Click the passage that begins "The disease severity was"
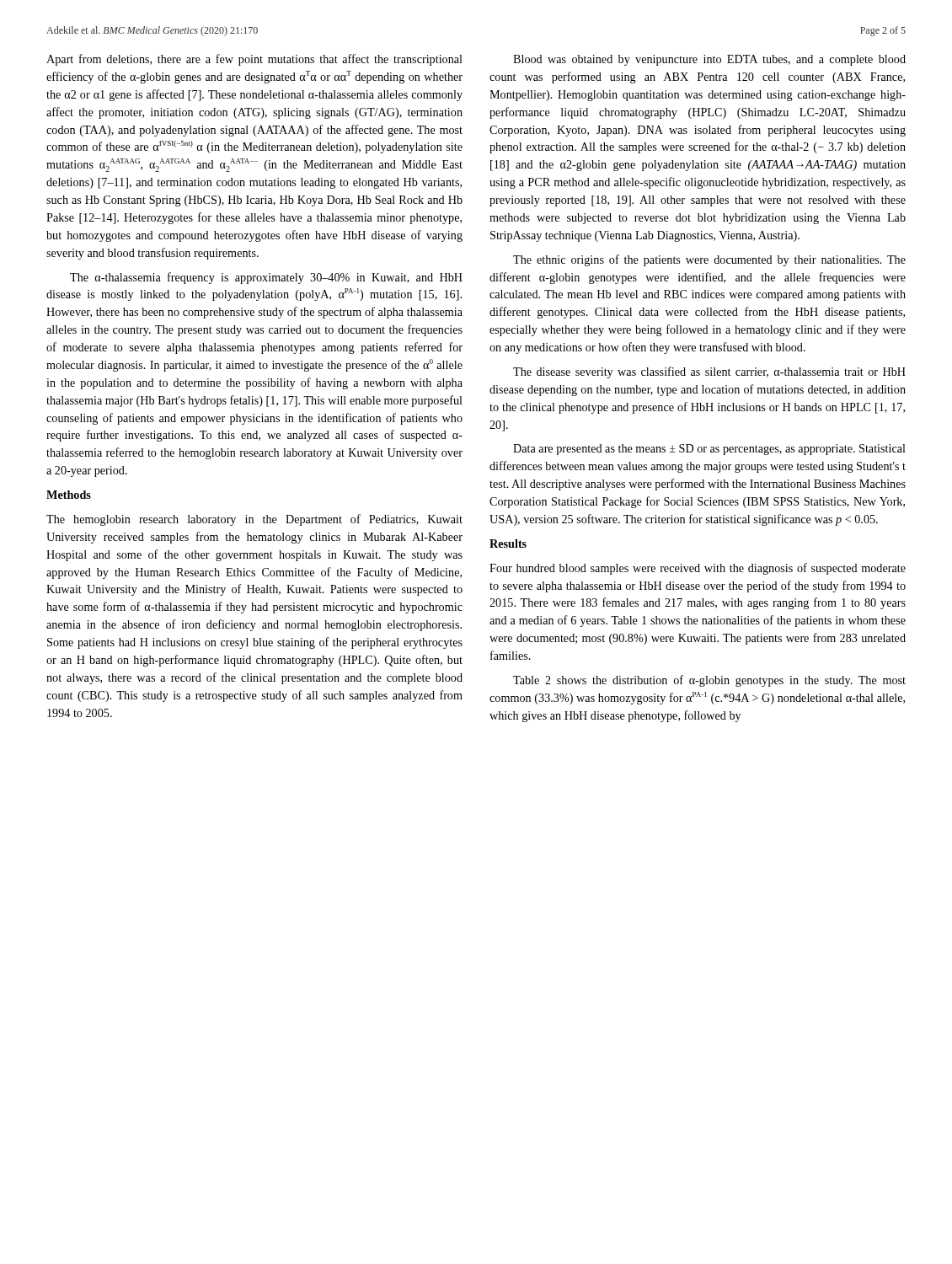952x1264 pixels. tap(698, 398)
